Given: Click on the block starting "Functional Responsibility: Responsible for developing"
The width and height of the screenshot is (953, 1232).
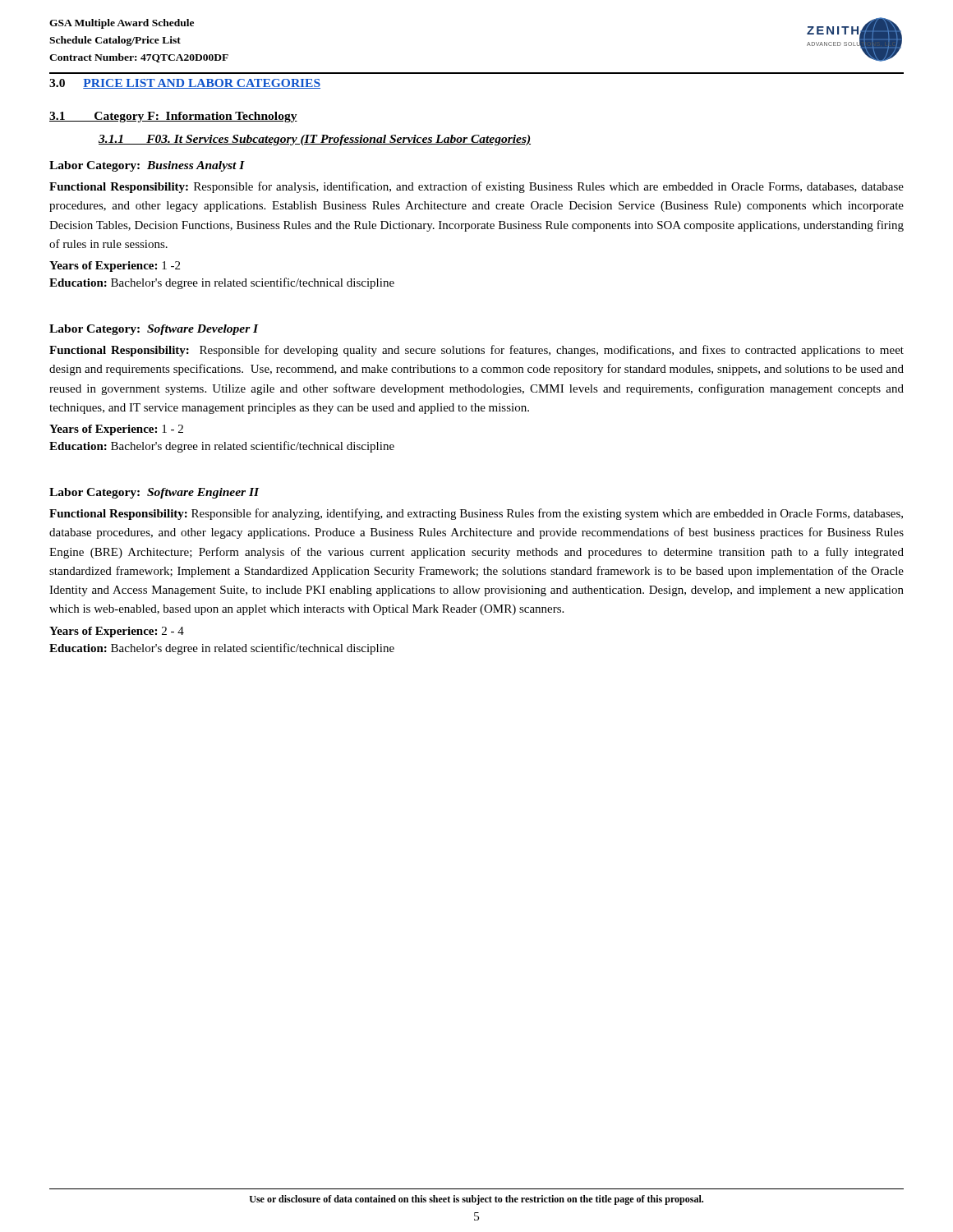Looking at the screenshot, I should pos(476,379).
